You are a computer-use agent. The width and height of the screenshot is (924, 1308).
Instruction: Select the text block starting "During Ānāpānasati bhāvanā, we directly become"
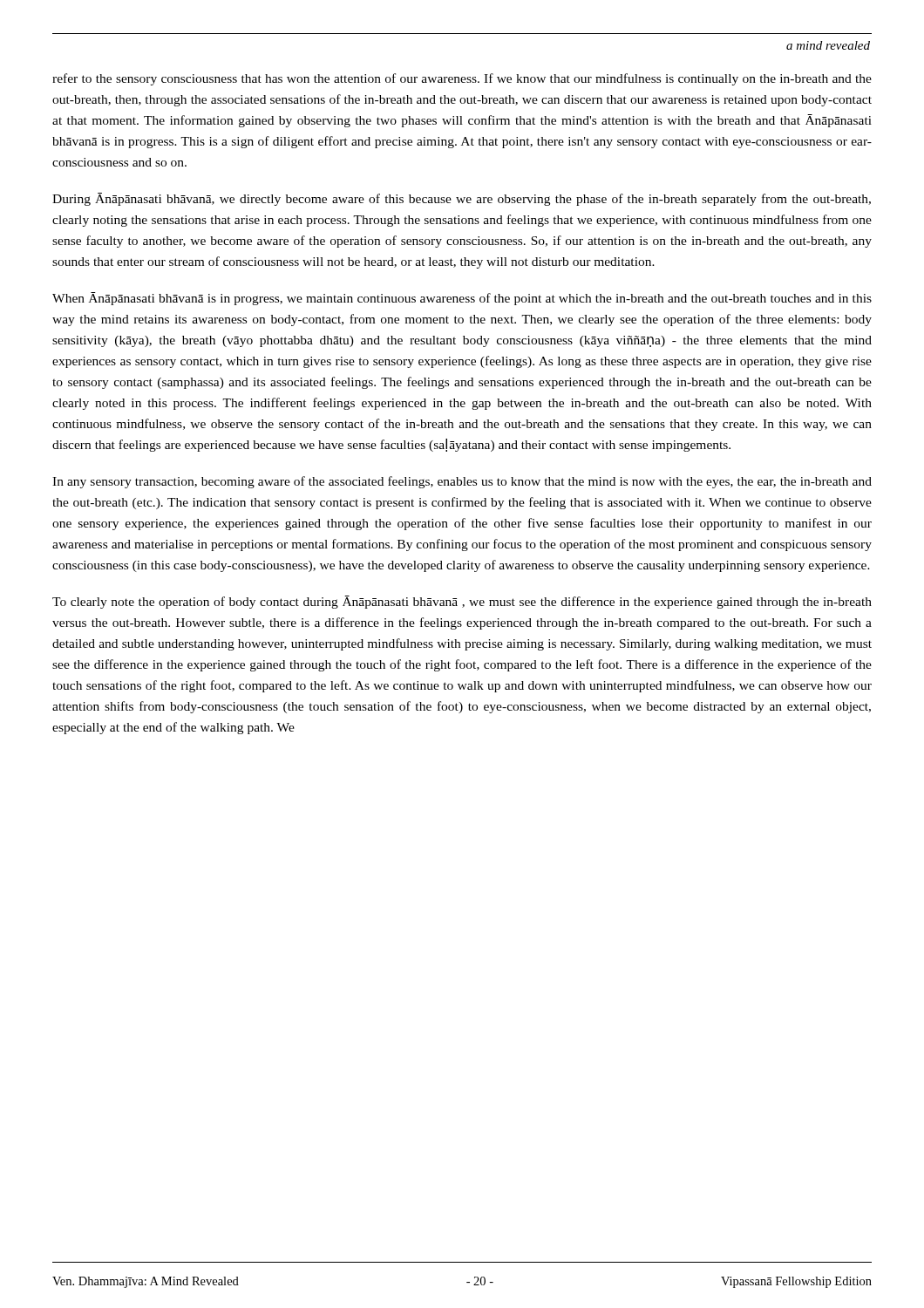point(462,230)
